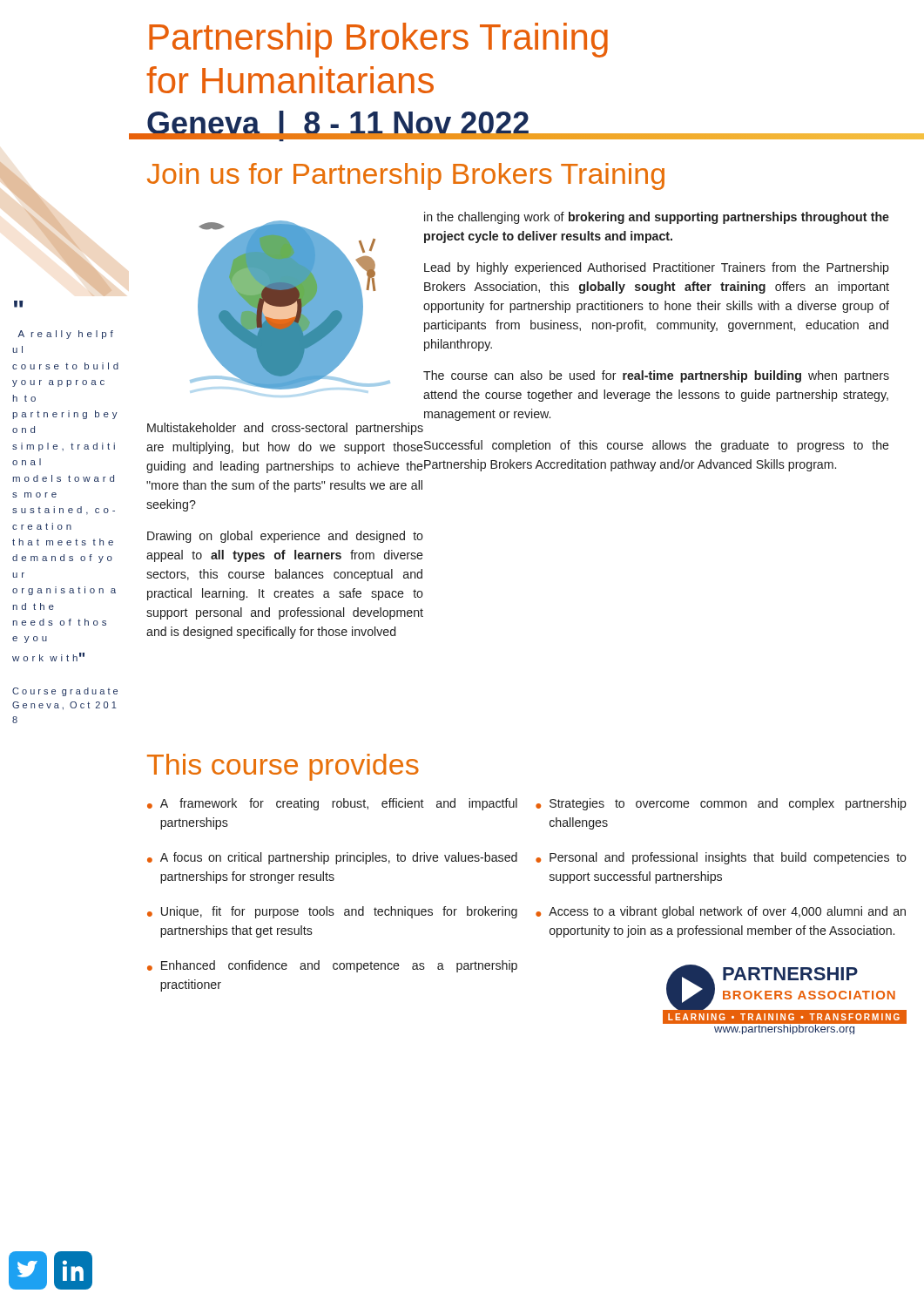Point to the text block starting "This course provides"
Screen dimensions: 1307x924
[283, 764]
